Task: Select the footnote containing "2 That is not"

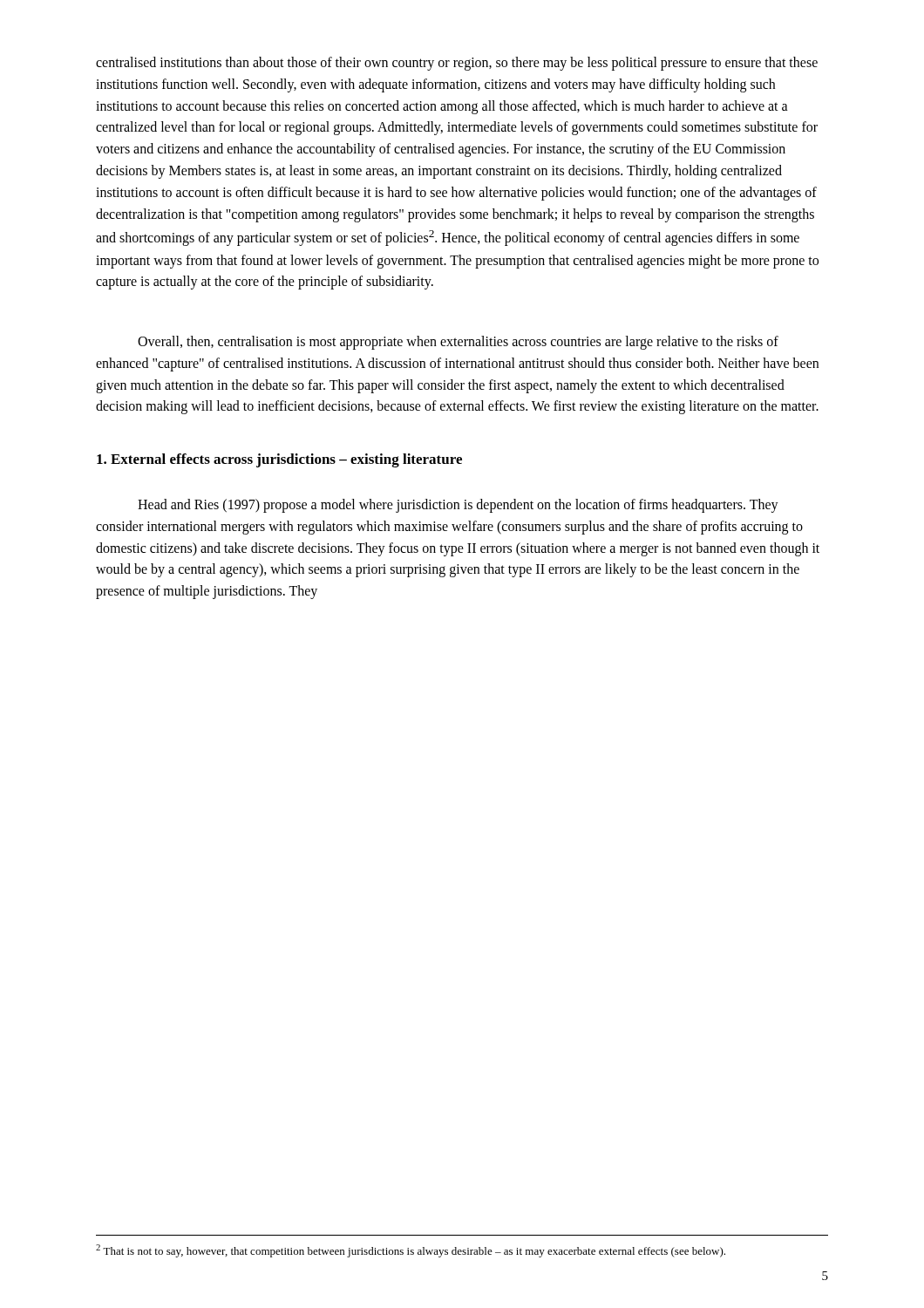Action: pos(411,1250)
